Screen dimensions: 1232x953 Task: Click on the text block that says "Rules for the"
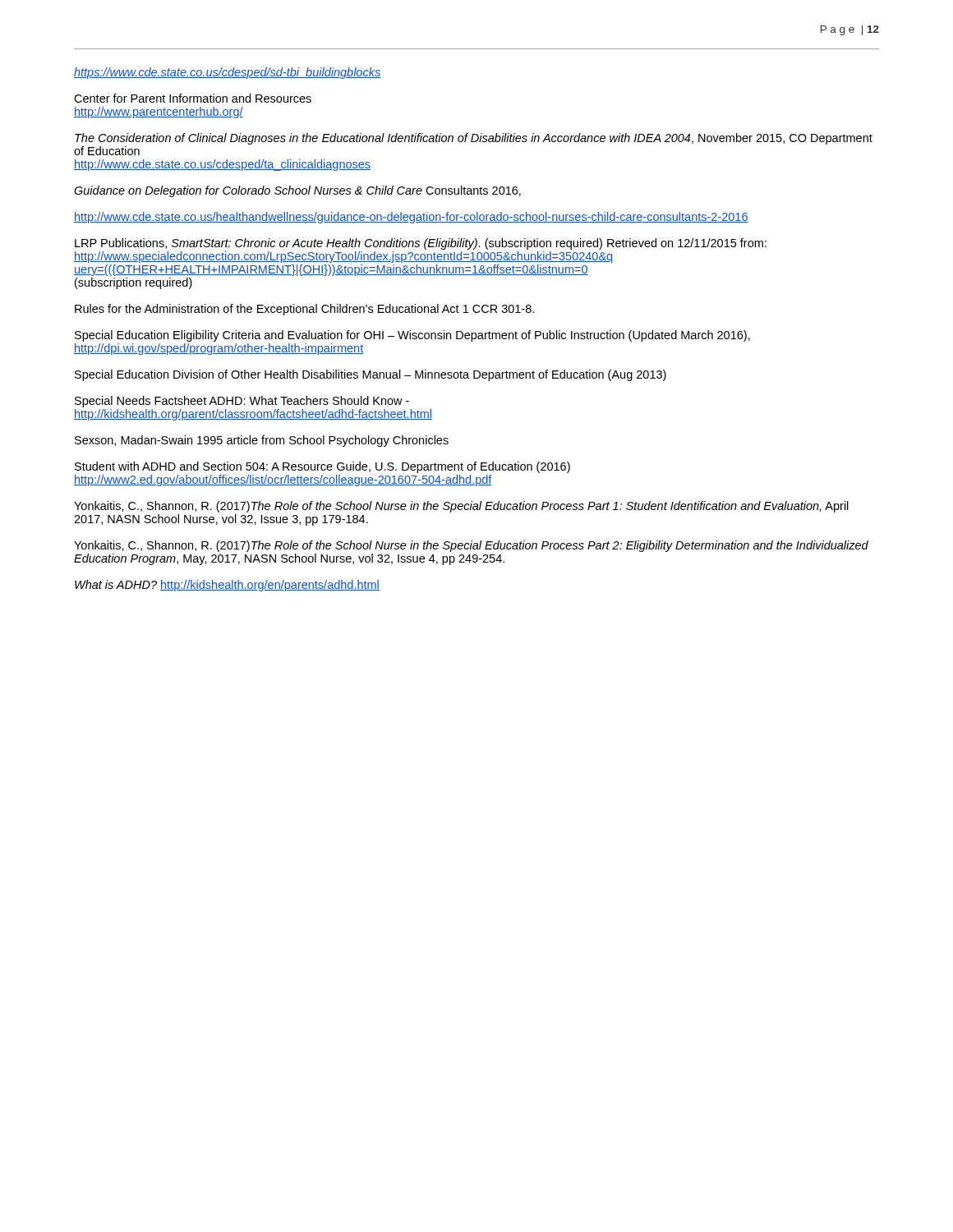click(x=305, y=309)
